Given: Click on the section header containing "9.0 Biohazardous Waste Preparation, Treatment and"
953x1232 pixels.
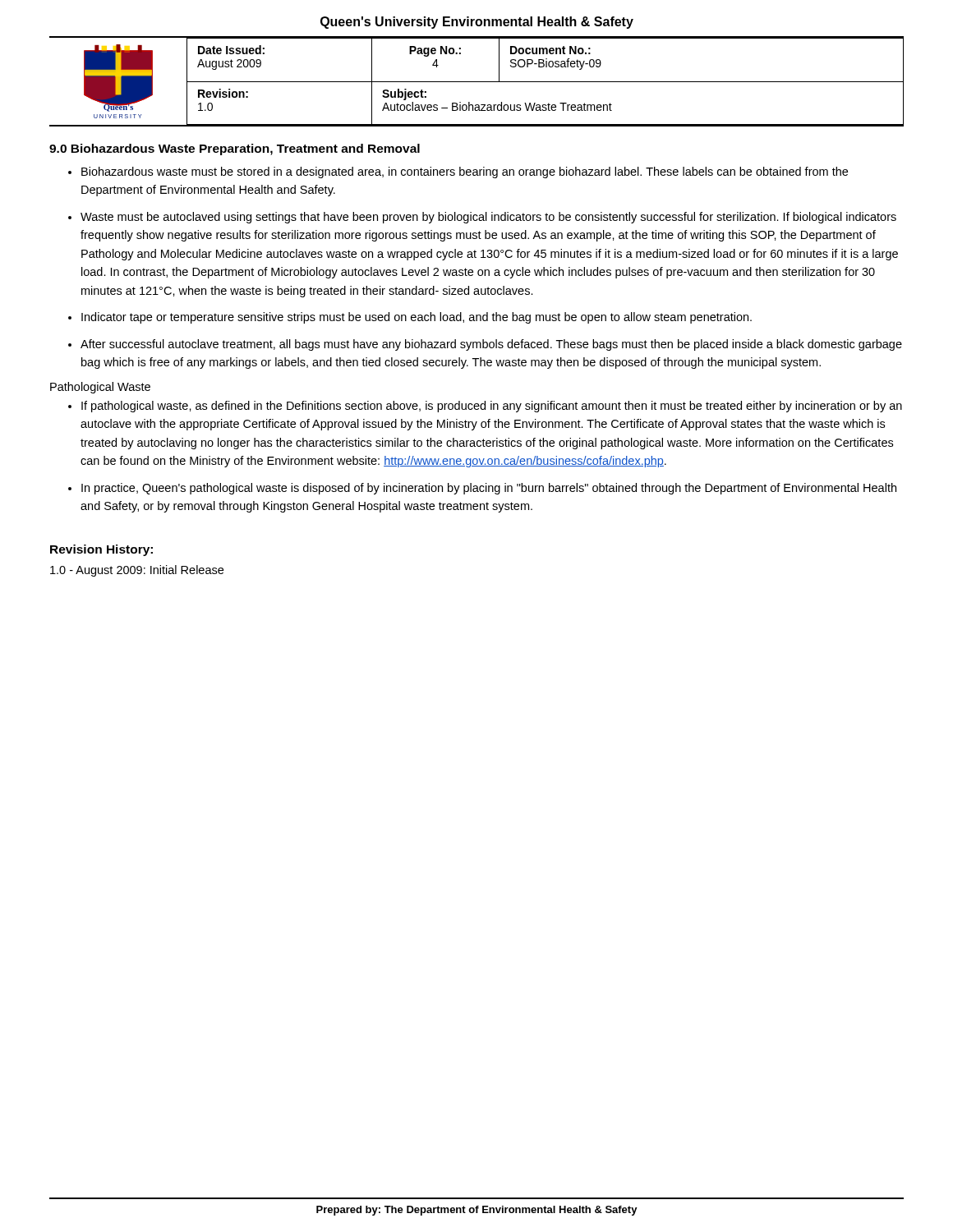Looking at the screenshot, I should (x=235, y=148).
